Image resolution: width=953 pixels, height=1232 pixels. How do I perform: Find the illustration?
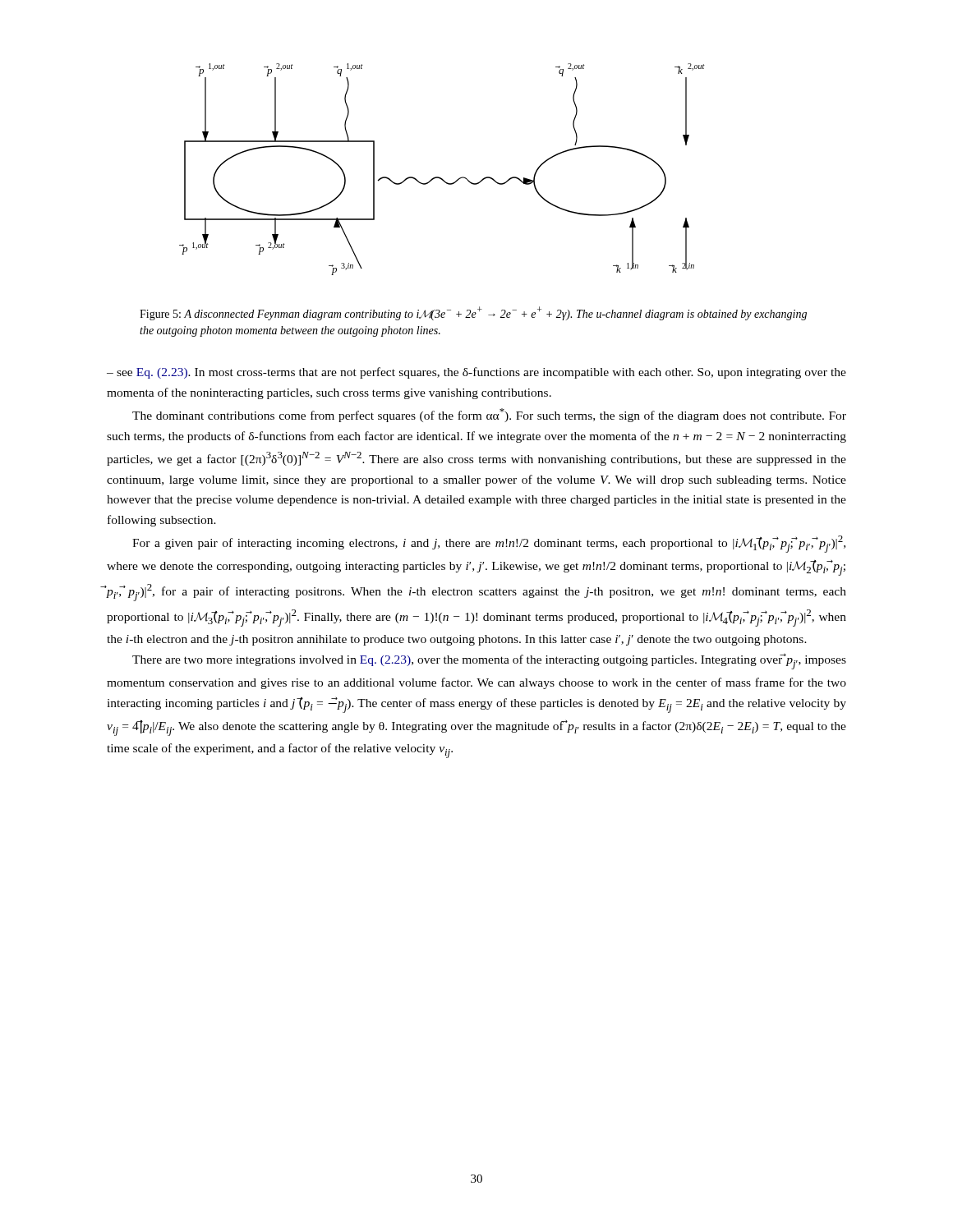click(476, 178)
